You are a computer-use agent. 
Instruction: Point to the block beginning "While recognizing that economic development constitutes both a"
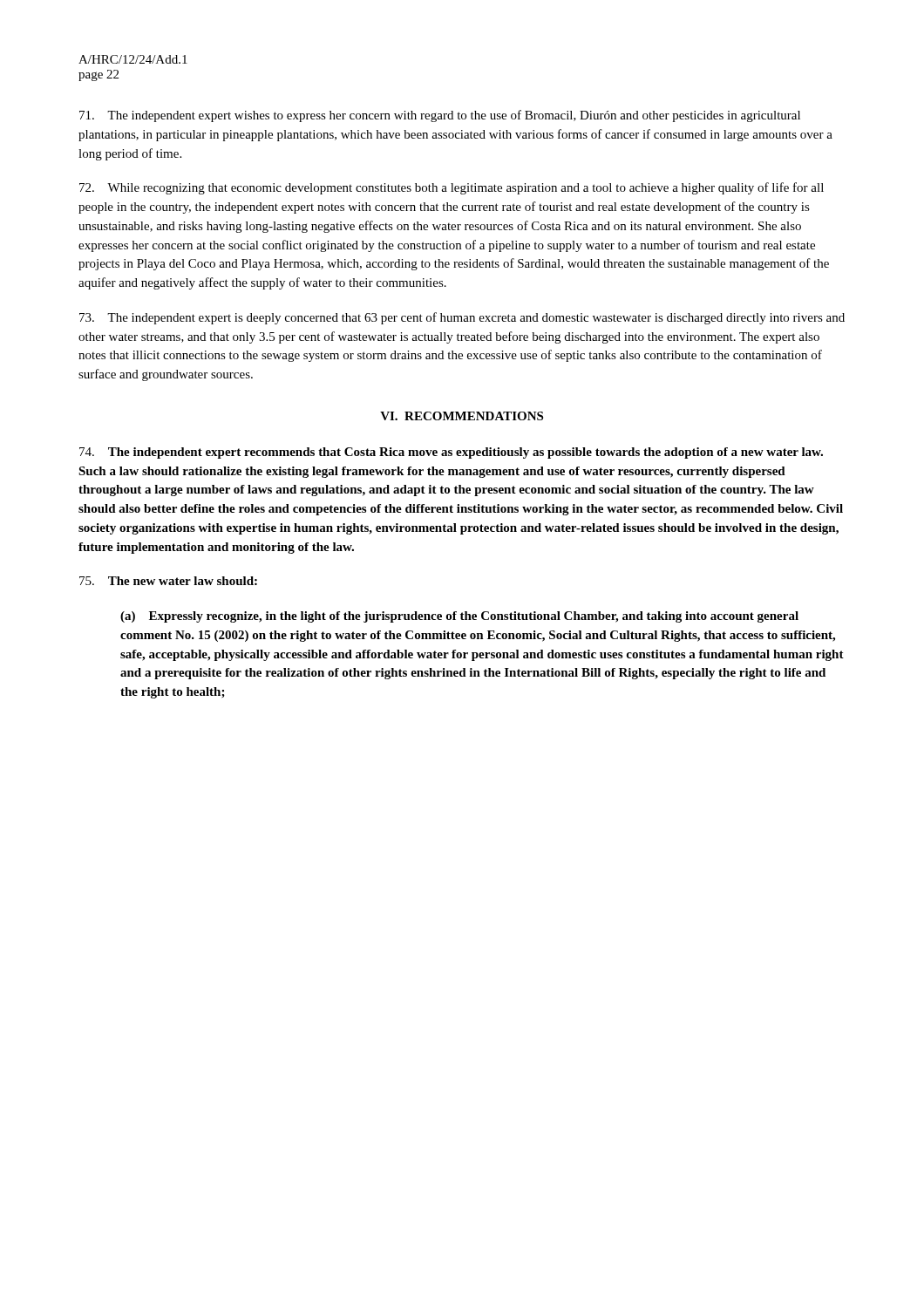(x=454, y=235)
